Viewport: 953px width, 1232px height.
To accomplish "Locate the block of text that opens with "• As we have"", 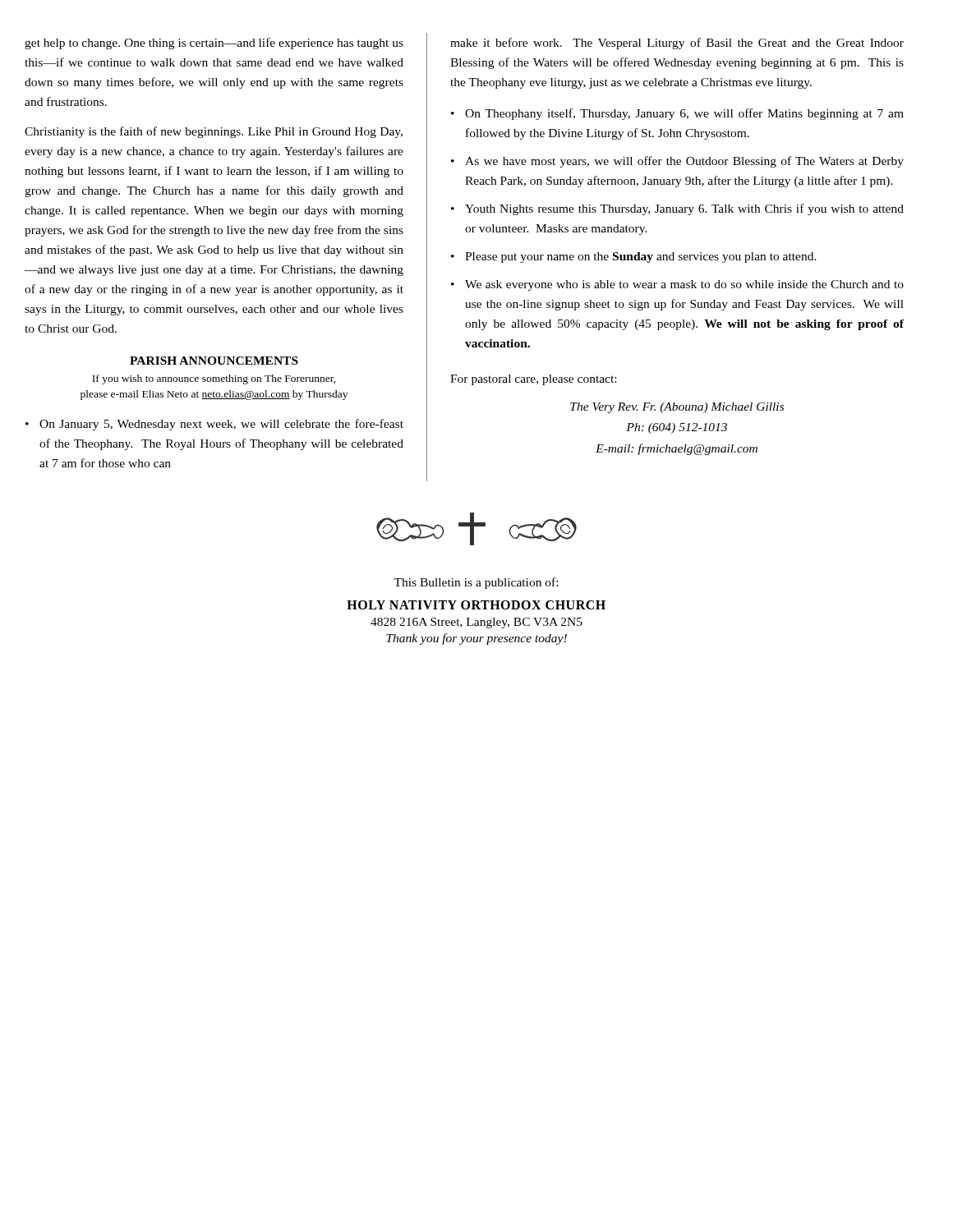I will click(x=677, y=171).
